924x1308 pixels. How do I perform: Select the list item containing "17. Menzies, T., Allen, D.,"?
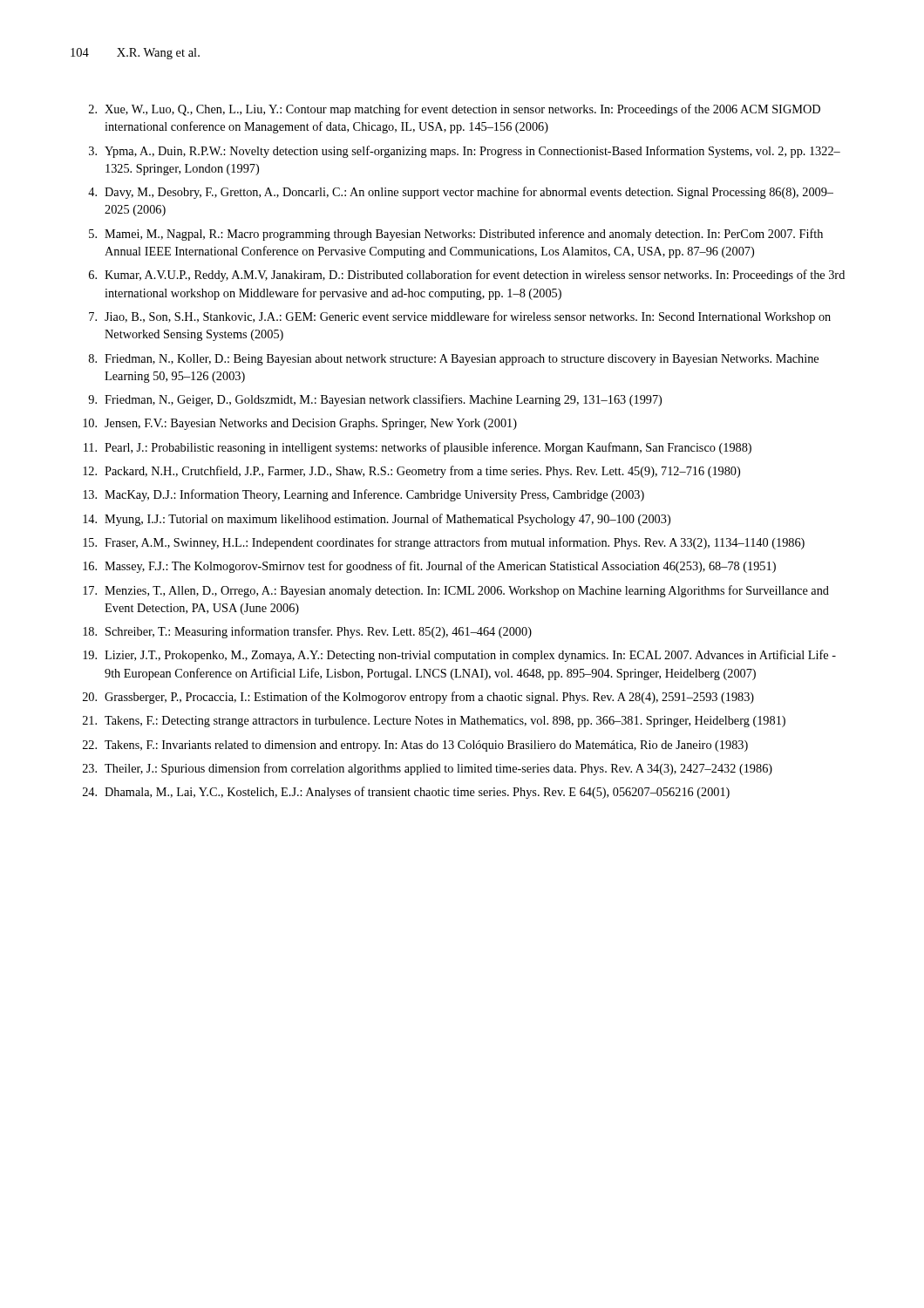click(462, 599)
